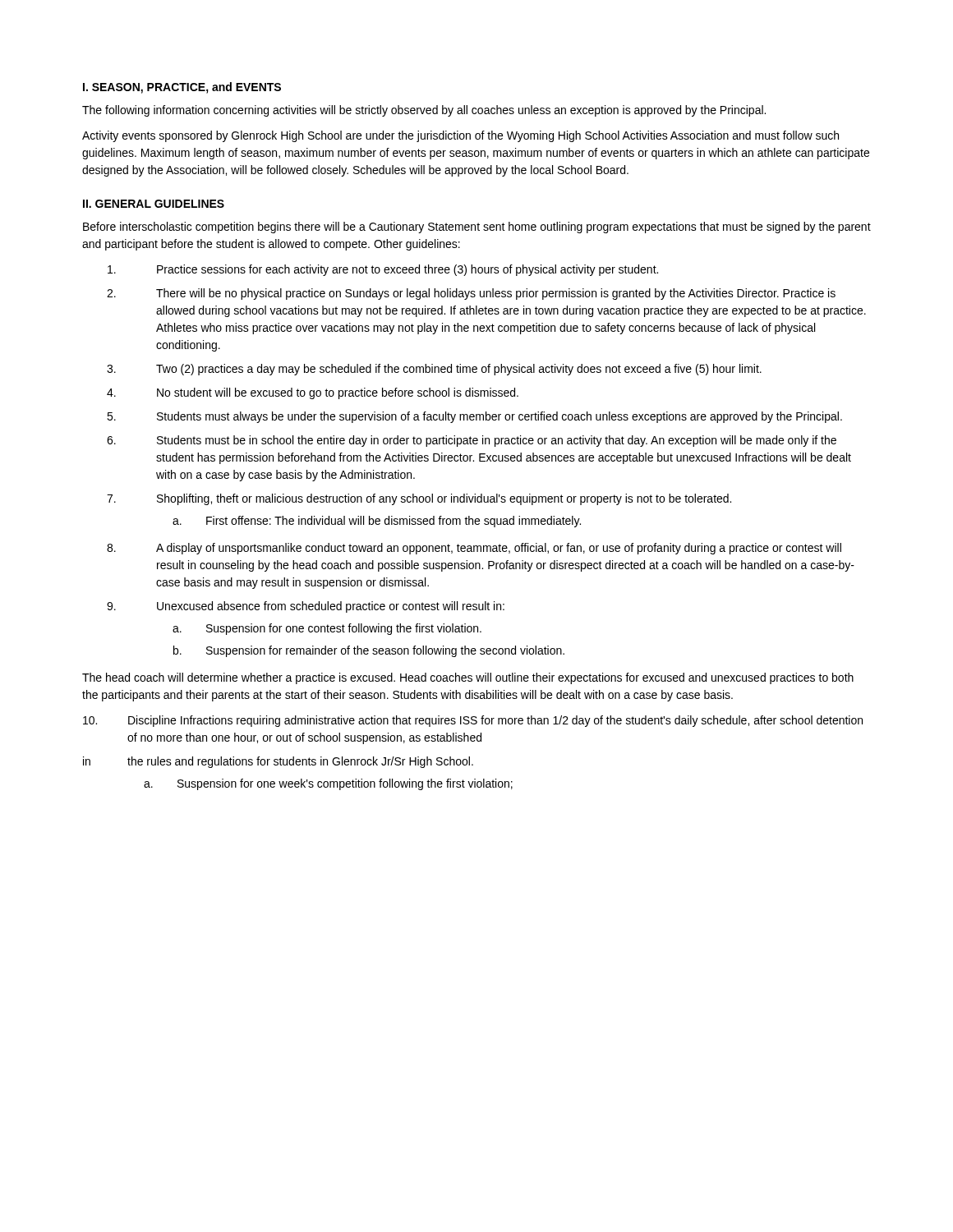Select the list item that says "4. No student will"
Screen dimensions: 1232x953
point(476,393)
